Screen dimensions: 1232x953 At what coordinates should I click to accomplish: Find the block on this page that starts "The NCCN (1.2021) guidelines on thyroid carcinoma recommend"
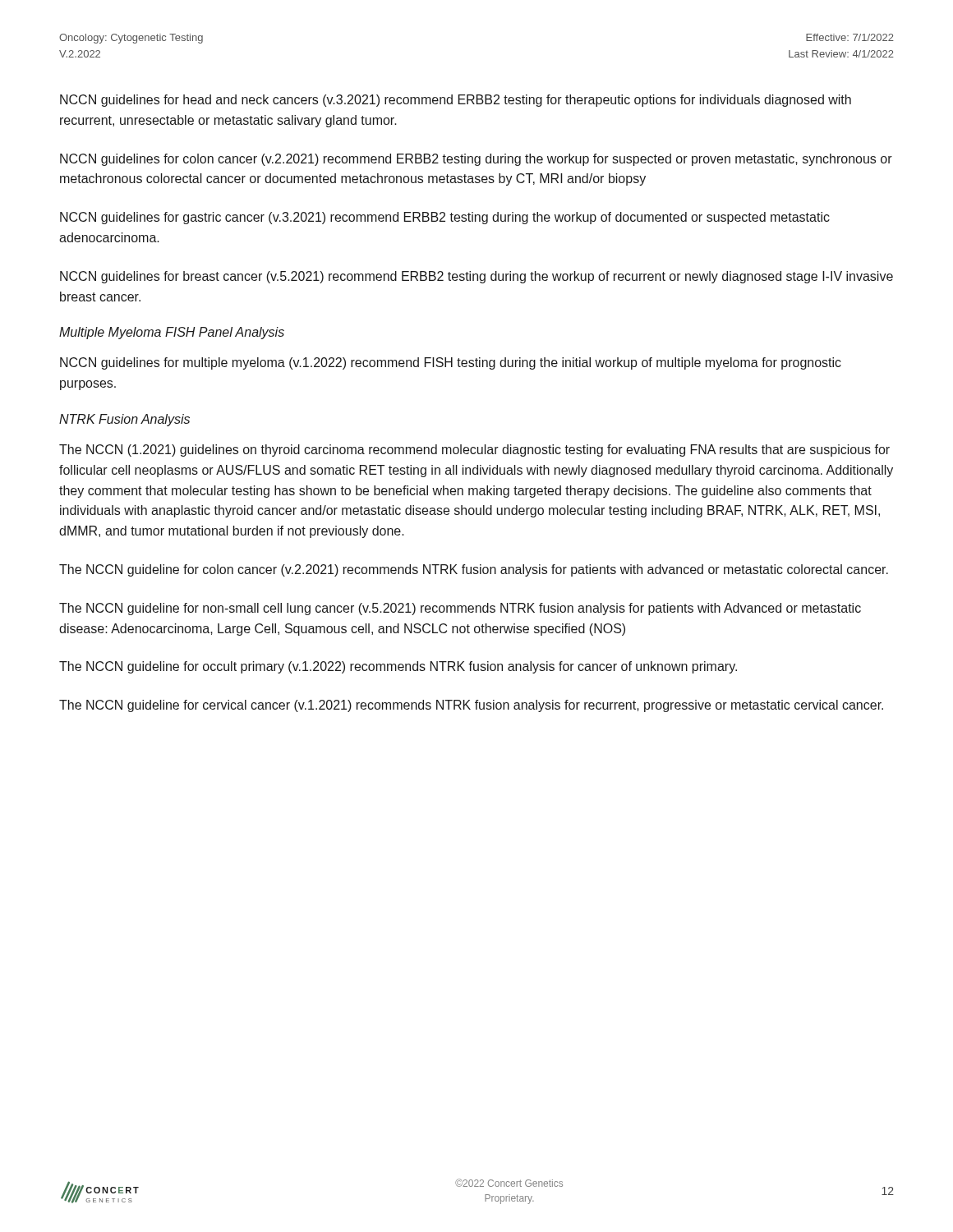[476, 490]
